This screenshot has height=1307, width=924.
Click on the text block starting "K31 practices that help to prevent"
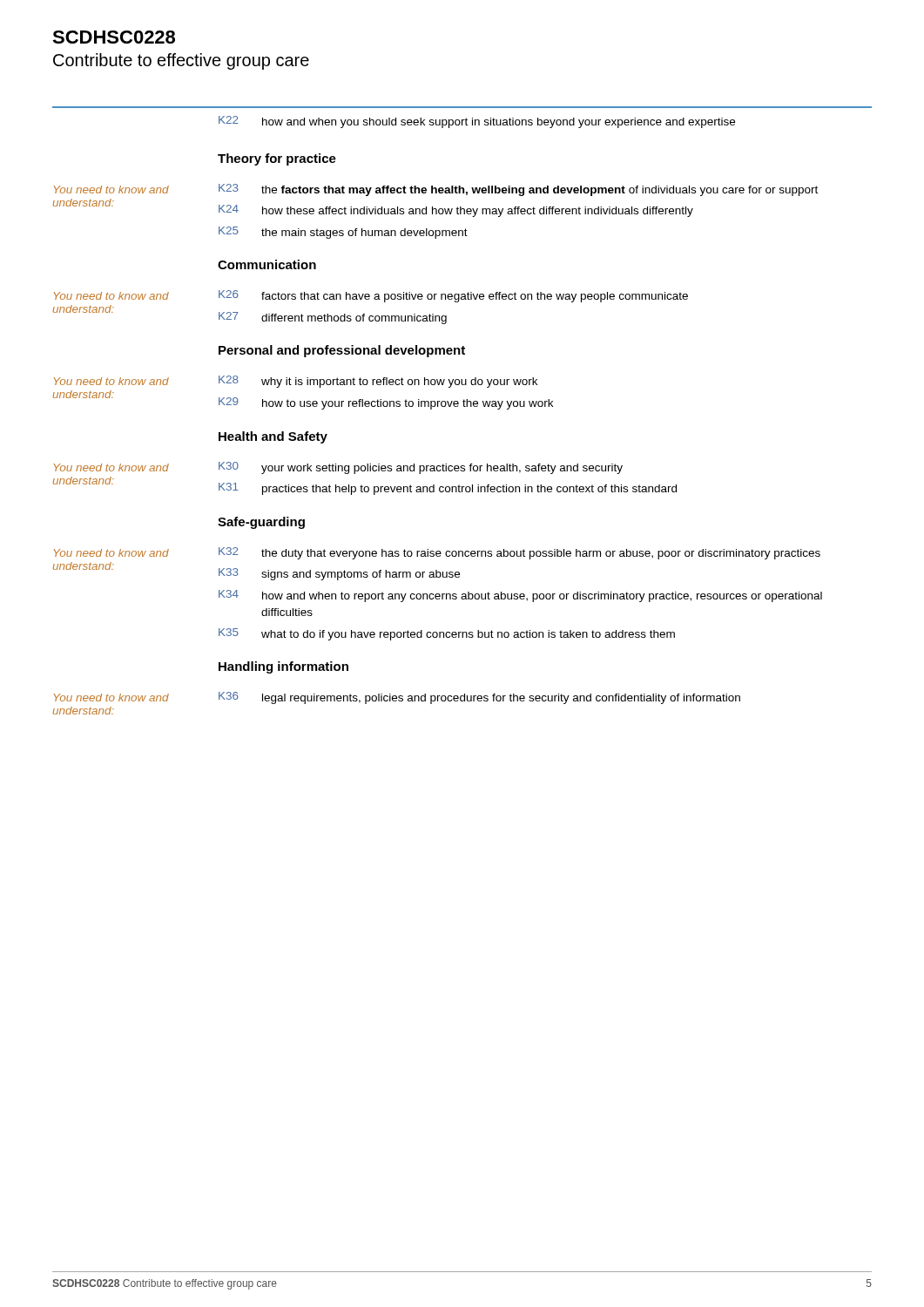coord(545,489)
